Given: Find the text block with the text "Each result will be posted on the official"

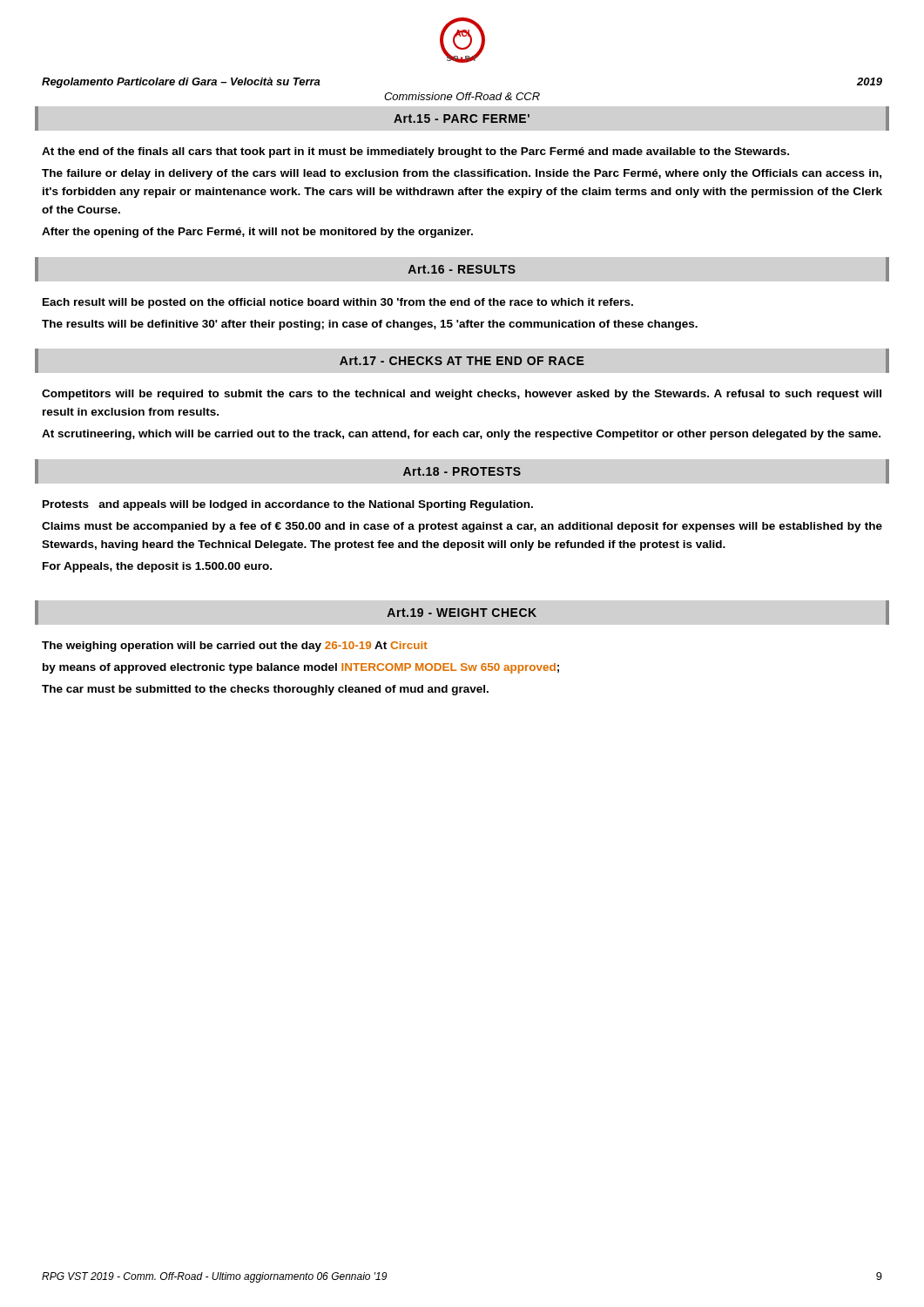Looking at the screenshot, I should 462,313.
